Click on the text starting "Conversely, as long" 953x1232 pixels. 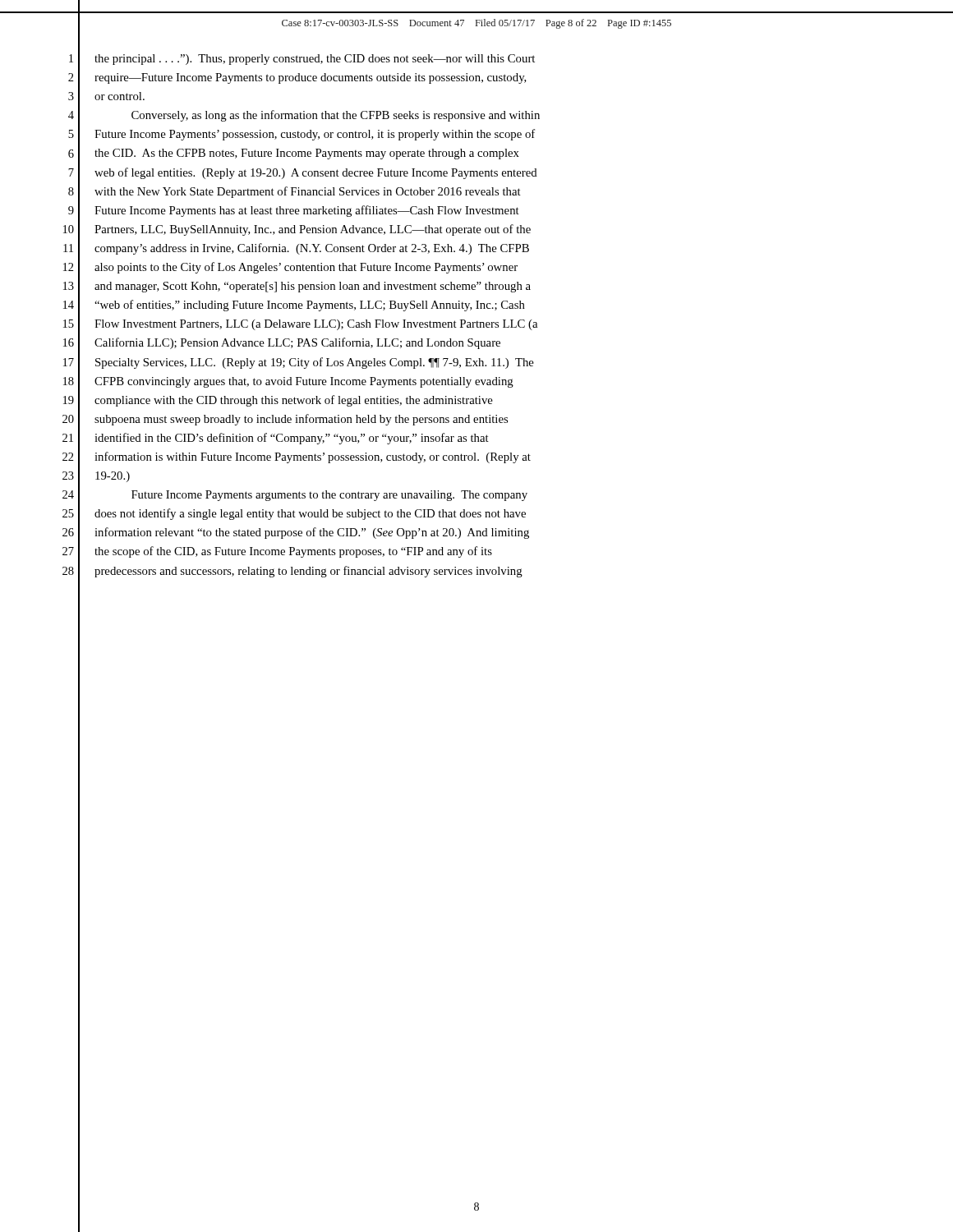click(x=493, y=296)
